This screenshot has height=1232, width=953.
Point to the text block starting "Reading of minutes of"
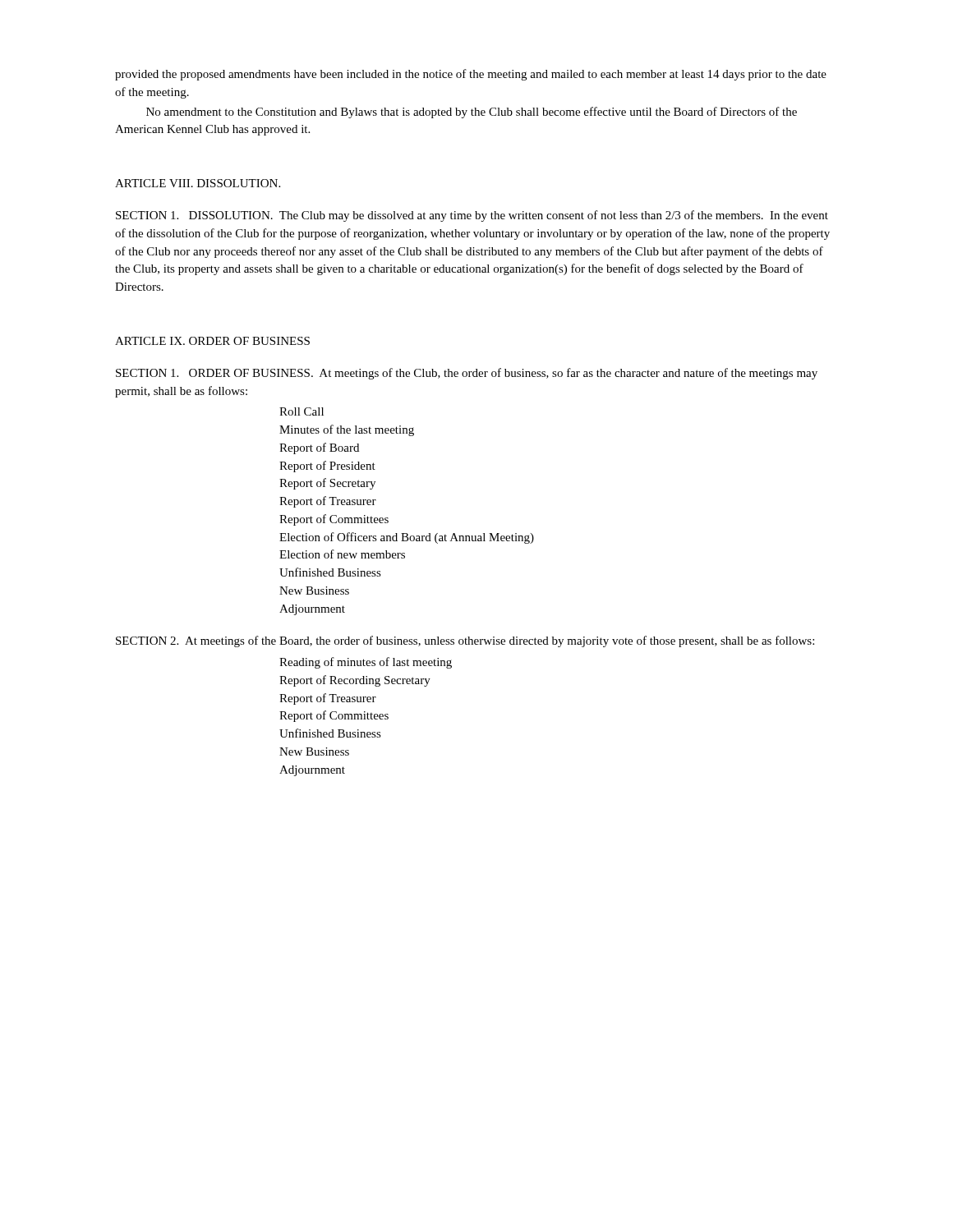point(366,662)
